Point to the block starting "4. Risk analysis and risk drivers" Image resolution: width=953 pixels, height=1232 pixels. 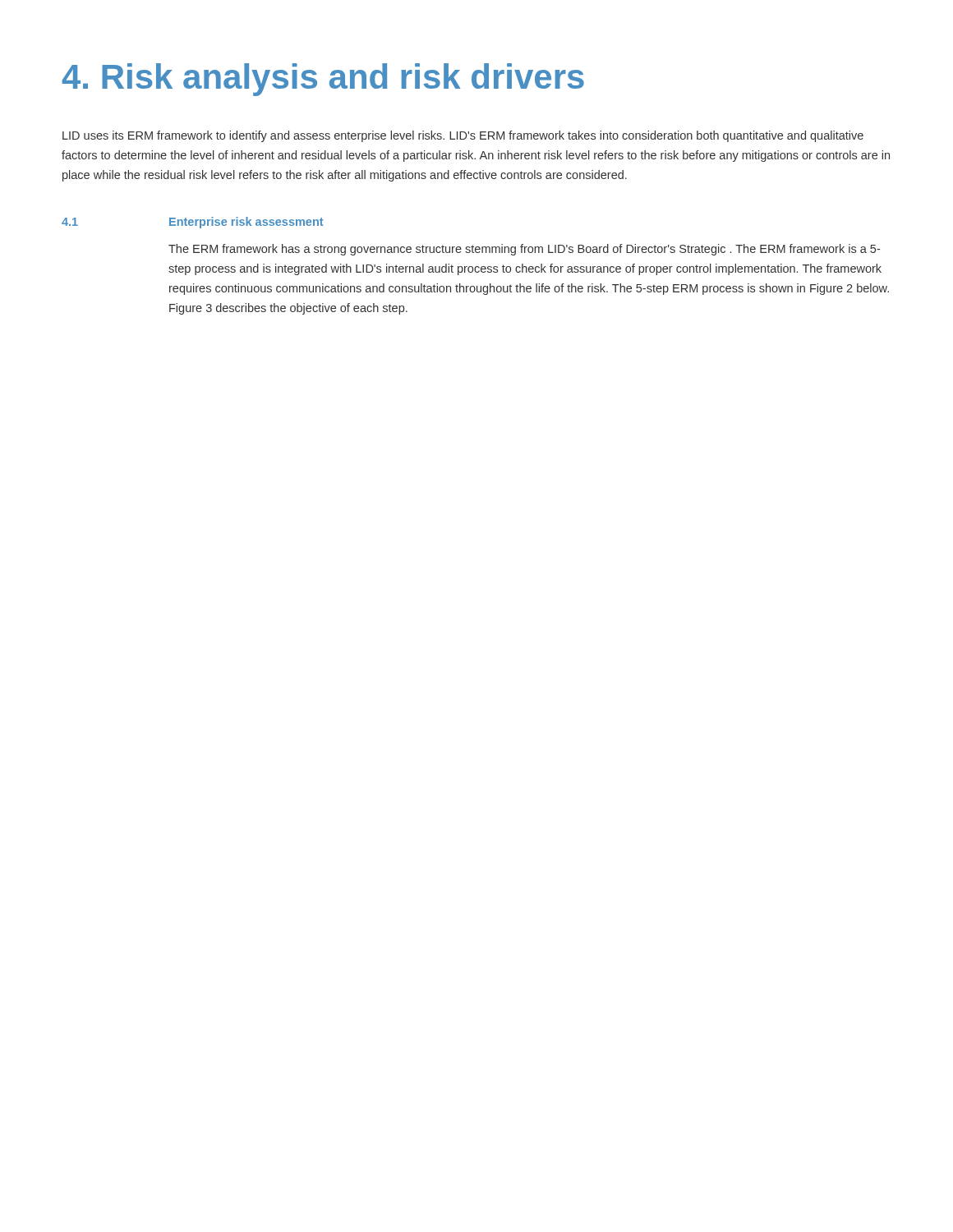coord(476,77)
